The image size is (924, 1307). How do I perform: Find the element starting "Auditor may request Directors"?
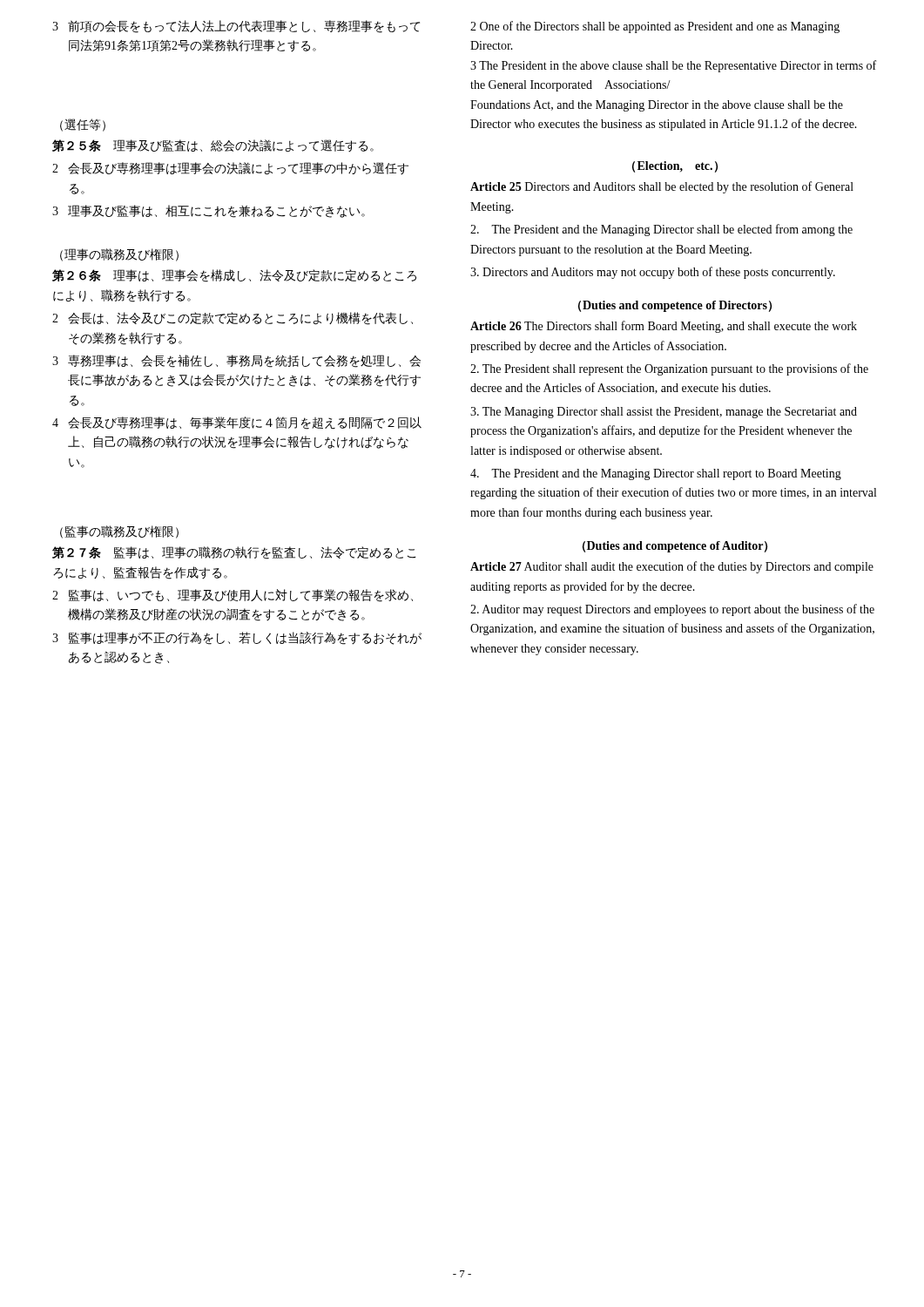click(673, 629)
